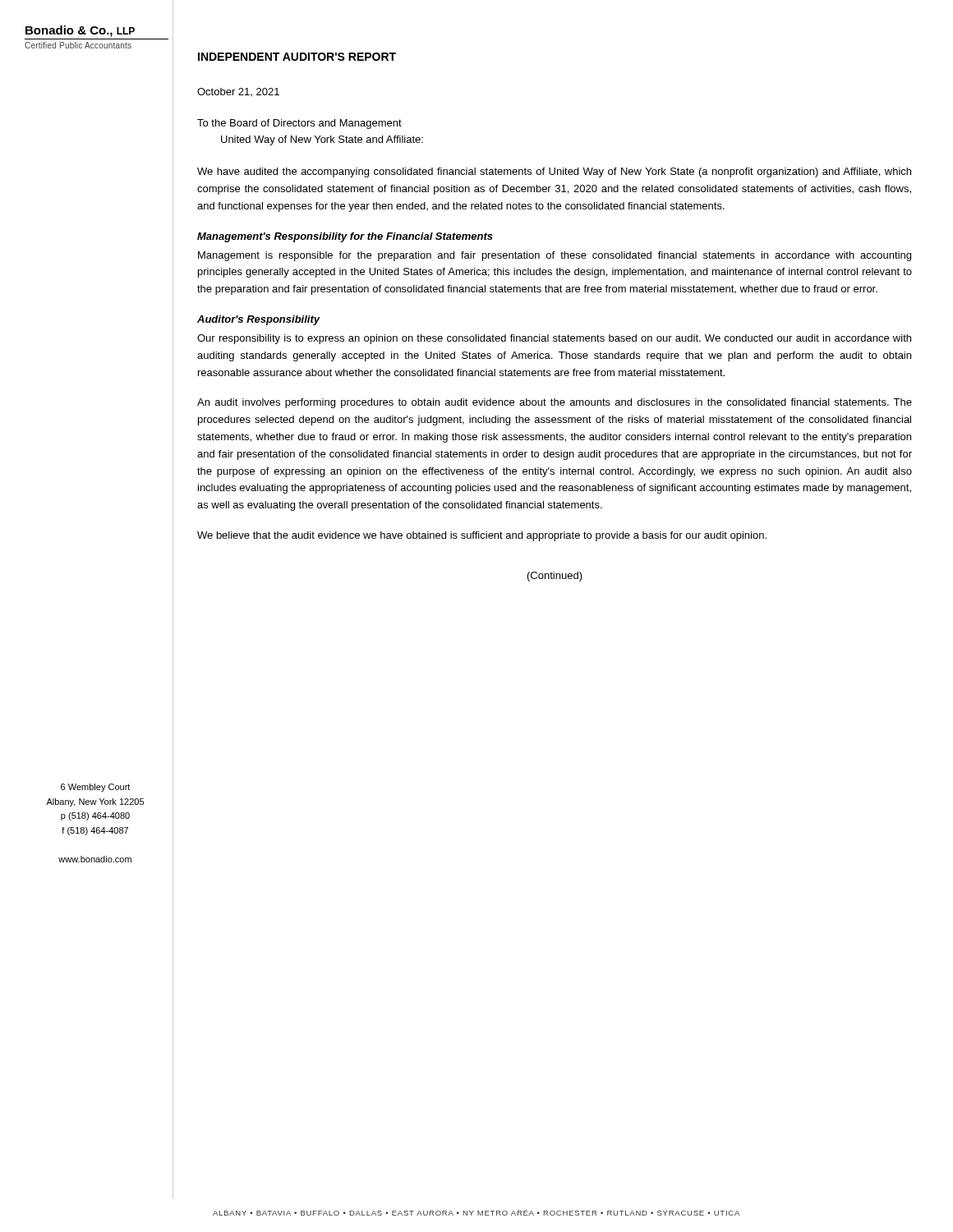Find the block on this page that starts "An audit involves performing procedures to obtain"
Screen dimensions: 1232x953
click(x=555, y=454)
